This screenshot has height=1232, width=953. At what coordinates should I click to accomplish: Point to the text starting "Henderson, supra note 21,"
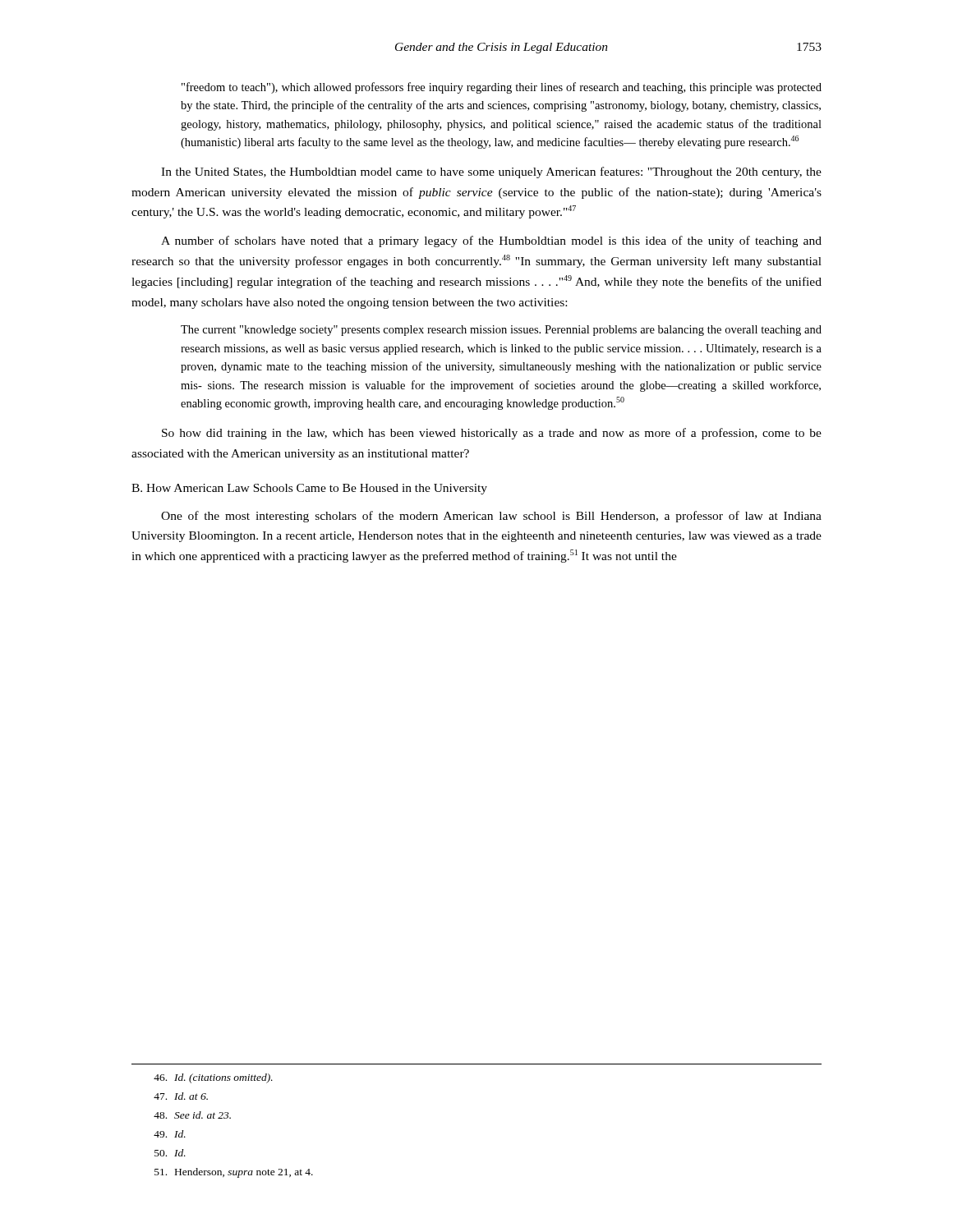click(x=234, y=1173)
